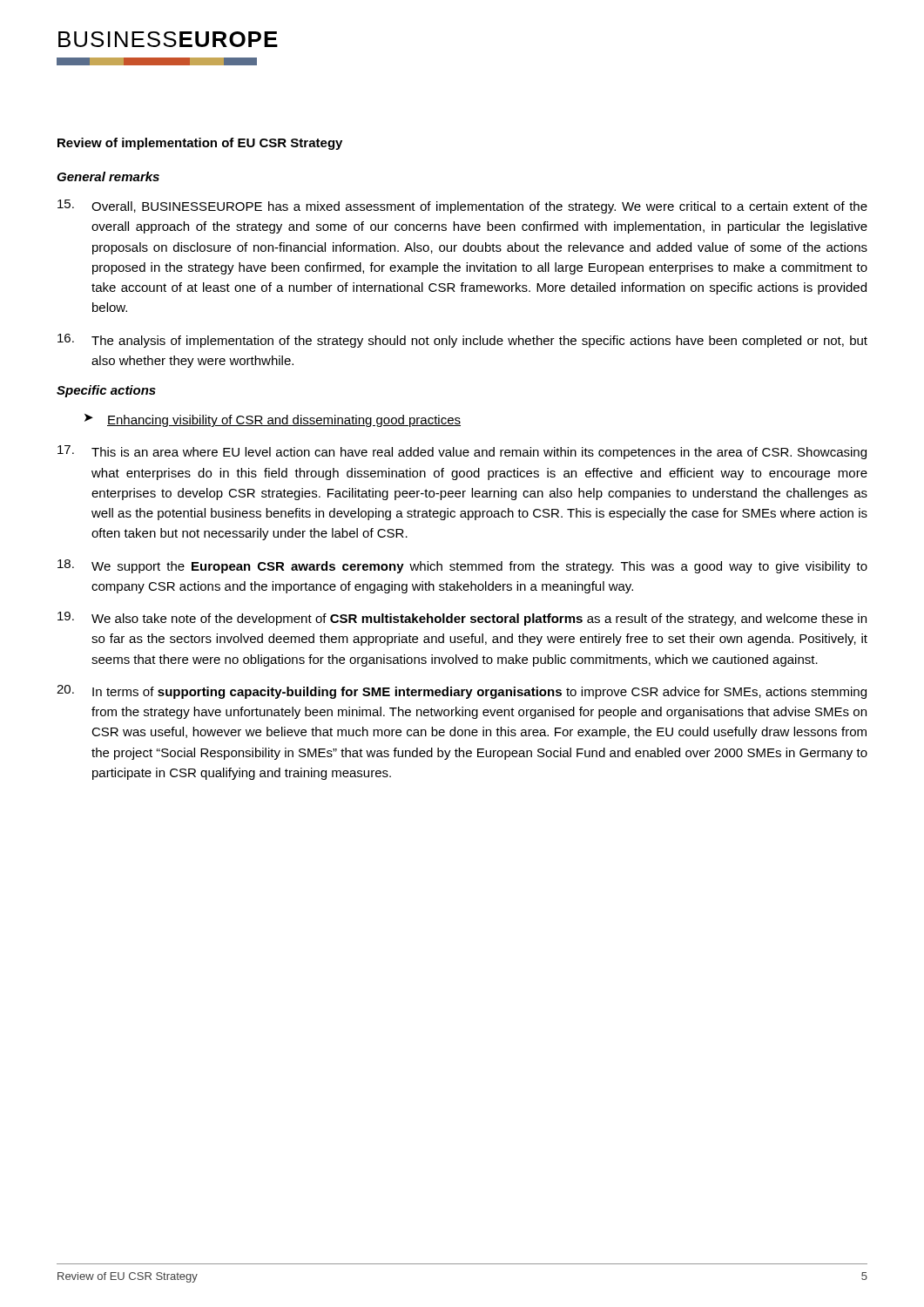Click on the list item that reads "➤ Enhancing visibility of CSR and"

tap(272, 420)
